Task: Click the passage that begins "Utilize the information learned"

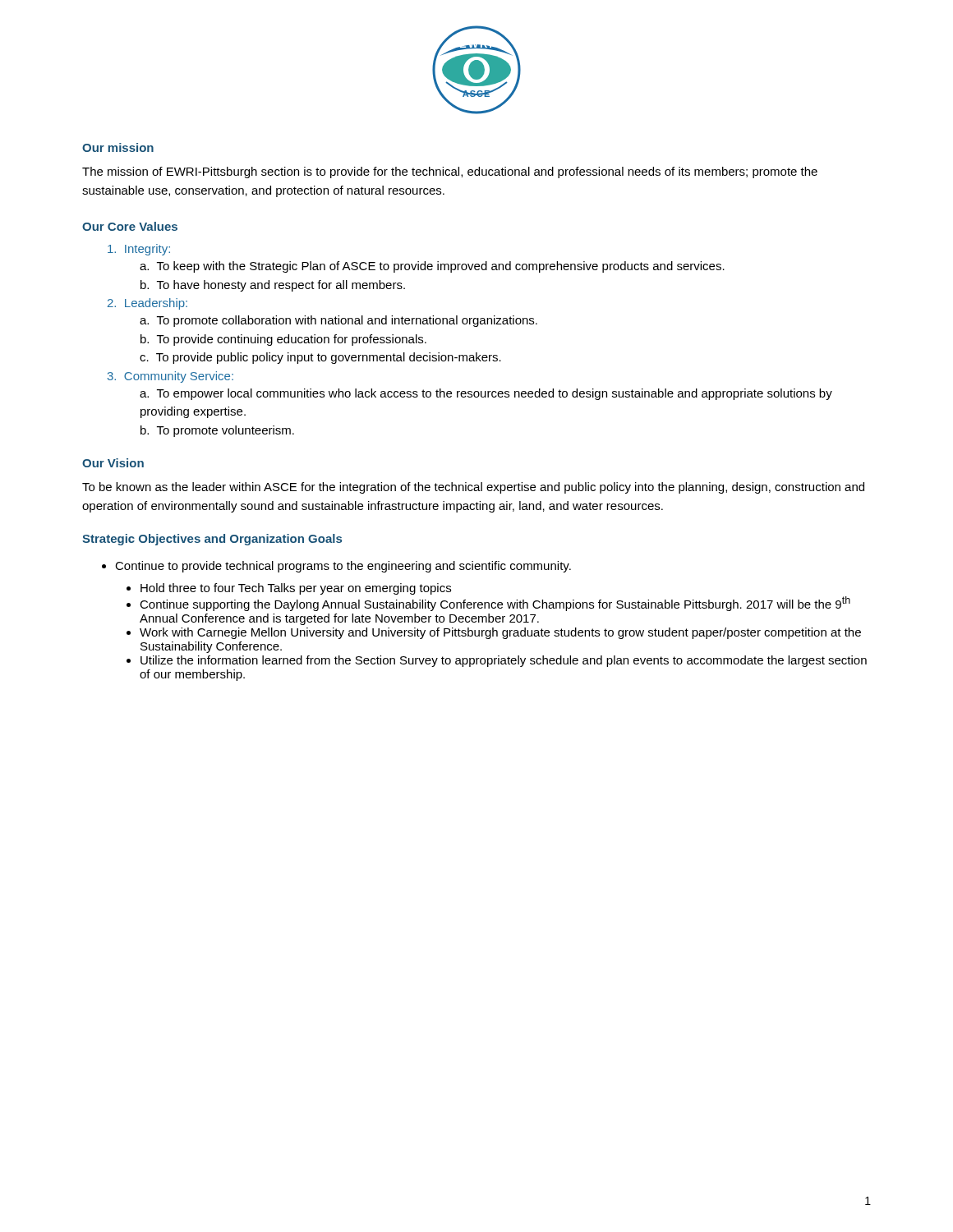Action: (x=505, y=667)
